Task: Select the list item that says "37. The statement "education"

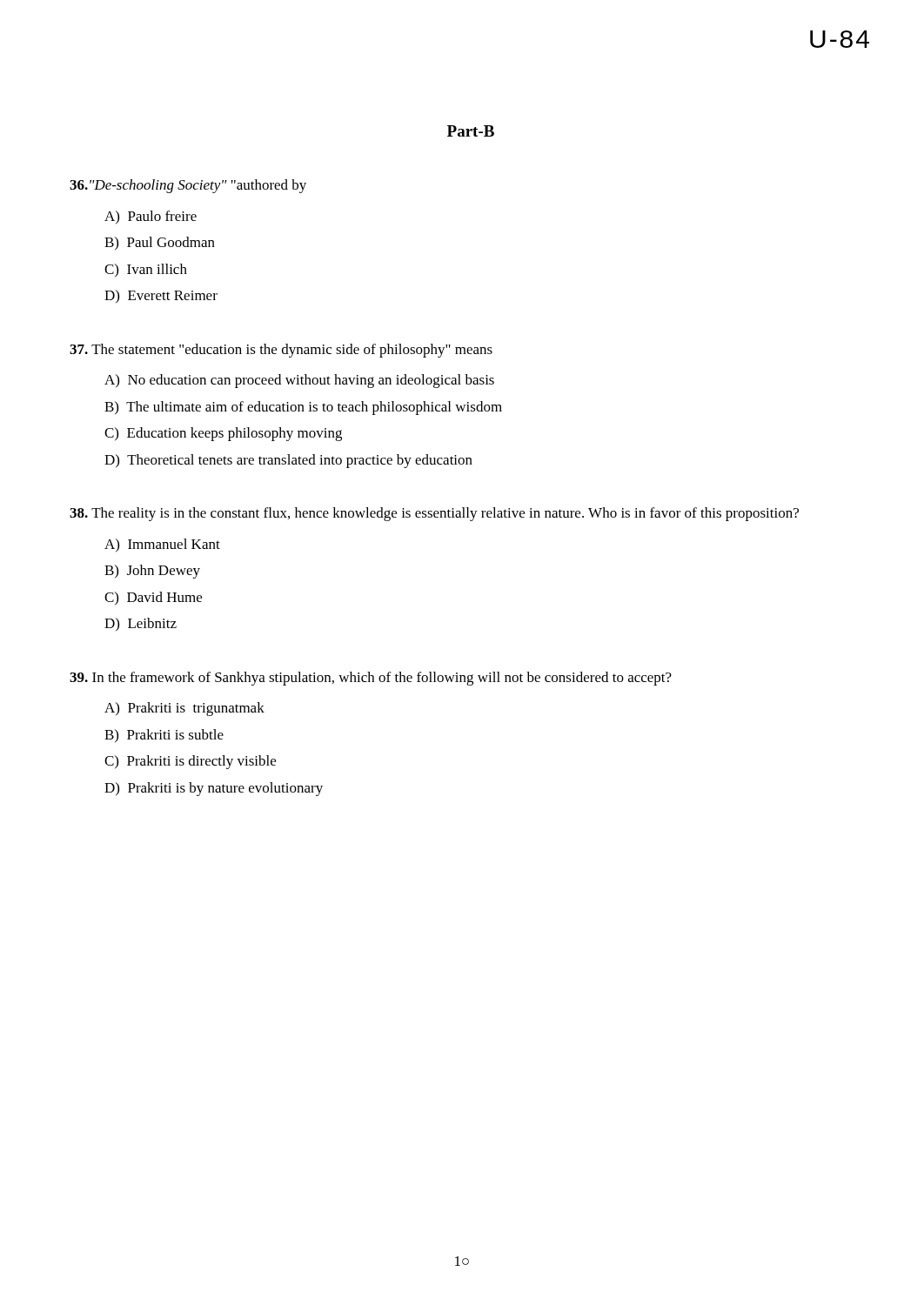Action: (x=471, y=404)
